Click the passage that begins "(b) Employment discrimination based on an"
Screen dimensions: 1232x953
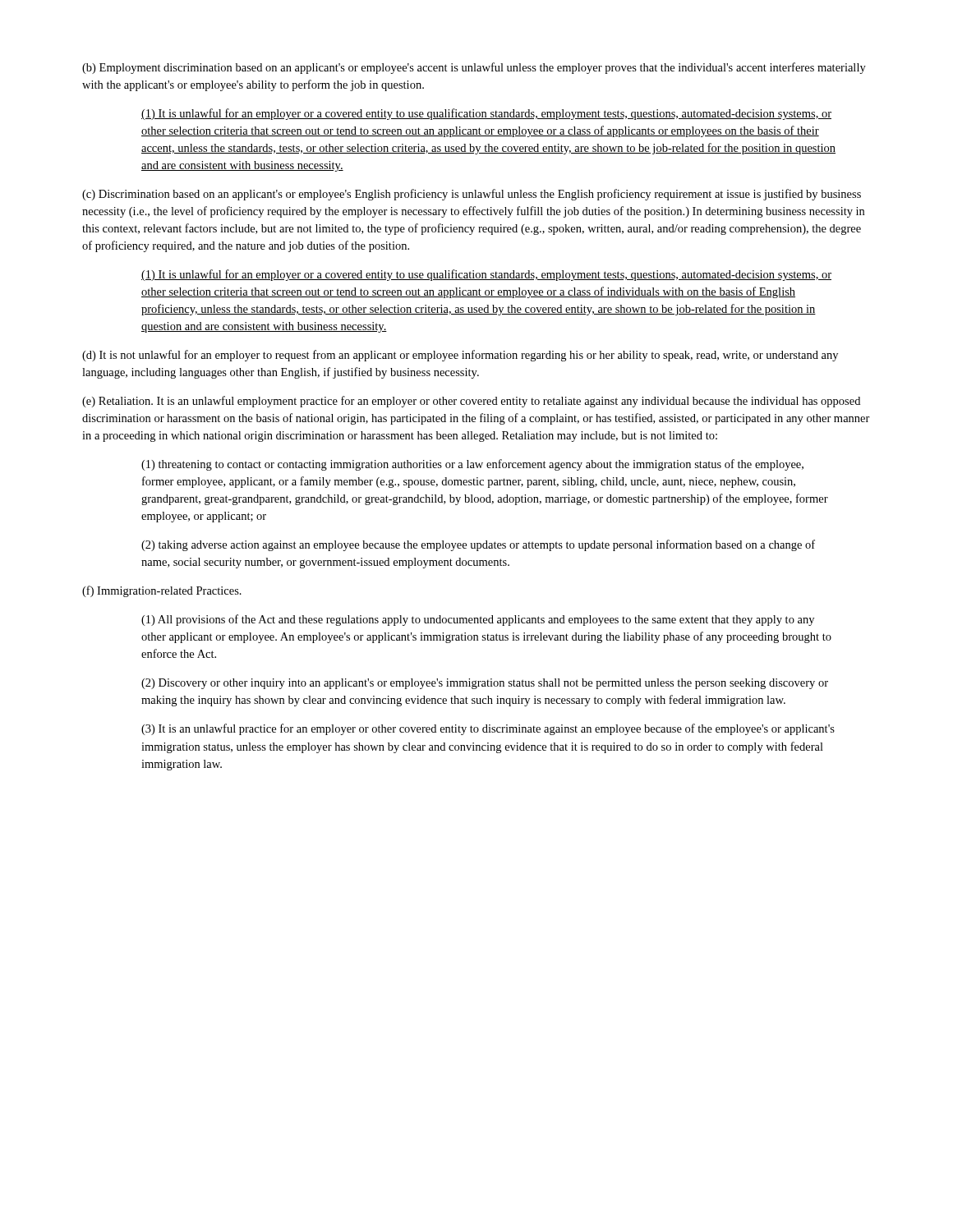pos(474,76)
